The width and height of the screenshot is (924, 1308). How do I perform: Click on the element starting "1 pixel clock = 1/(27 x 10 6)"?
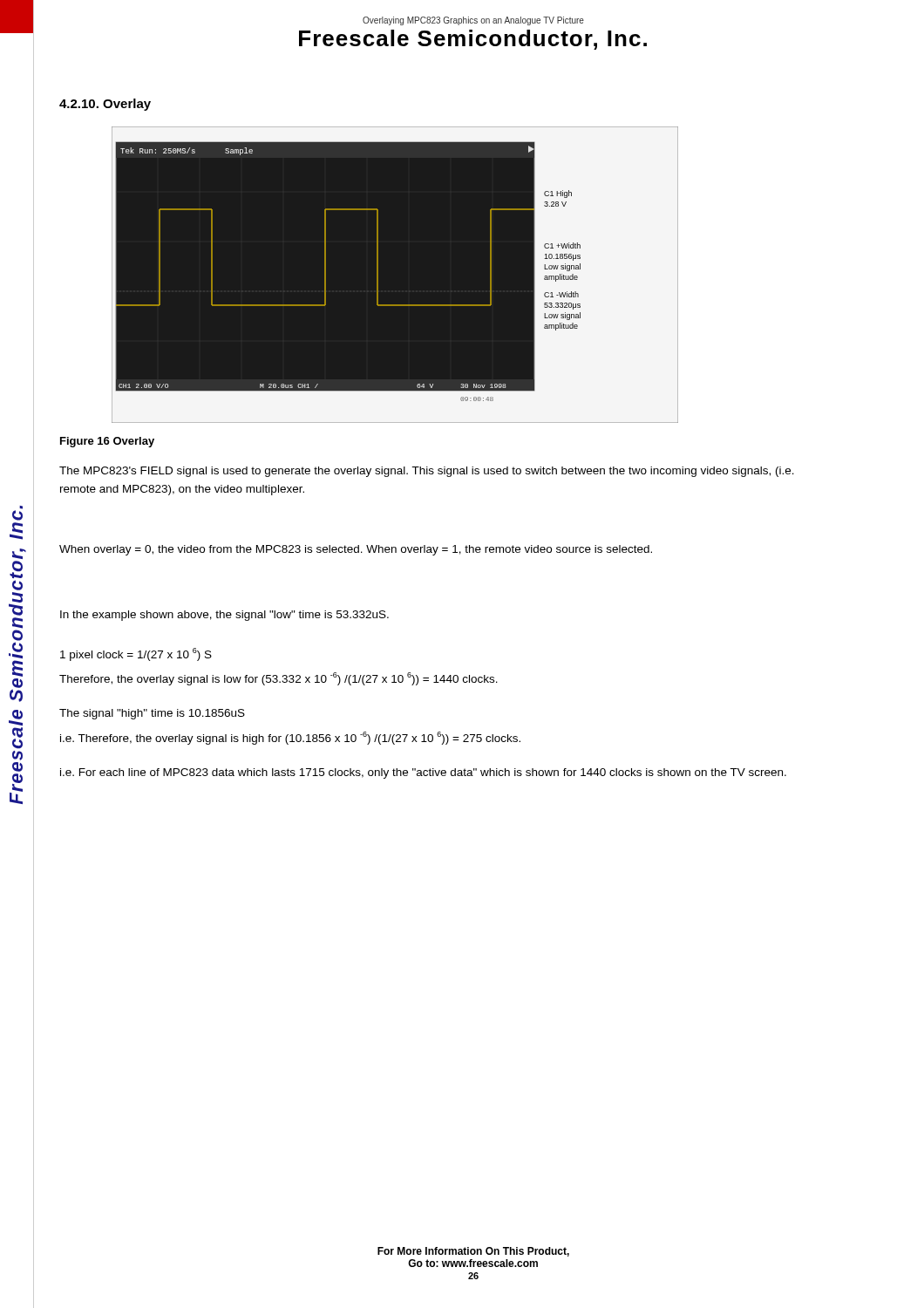136,653
